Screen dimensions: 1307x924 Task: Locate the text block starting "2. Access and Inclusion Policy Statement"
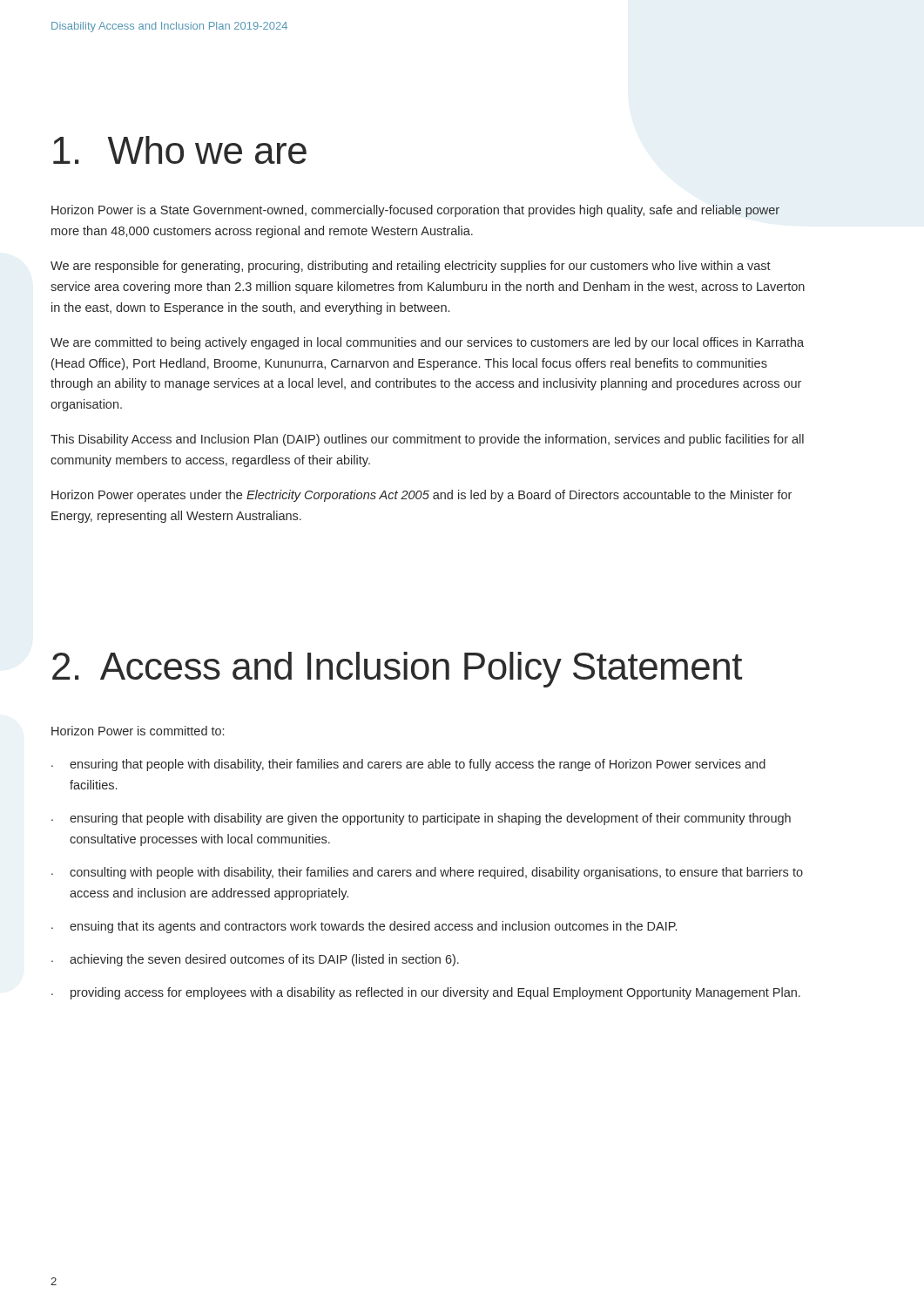[396, 666]
